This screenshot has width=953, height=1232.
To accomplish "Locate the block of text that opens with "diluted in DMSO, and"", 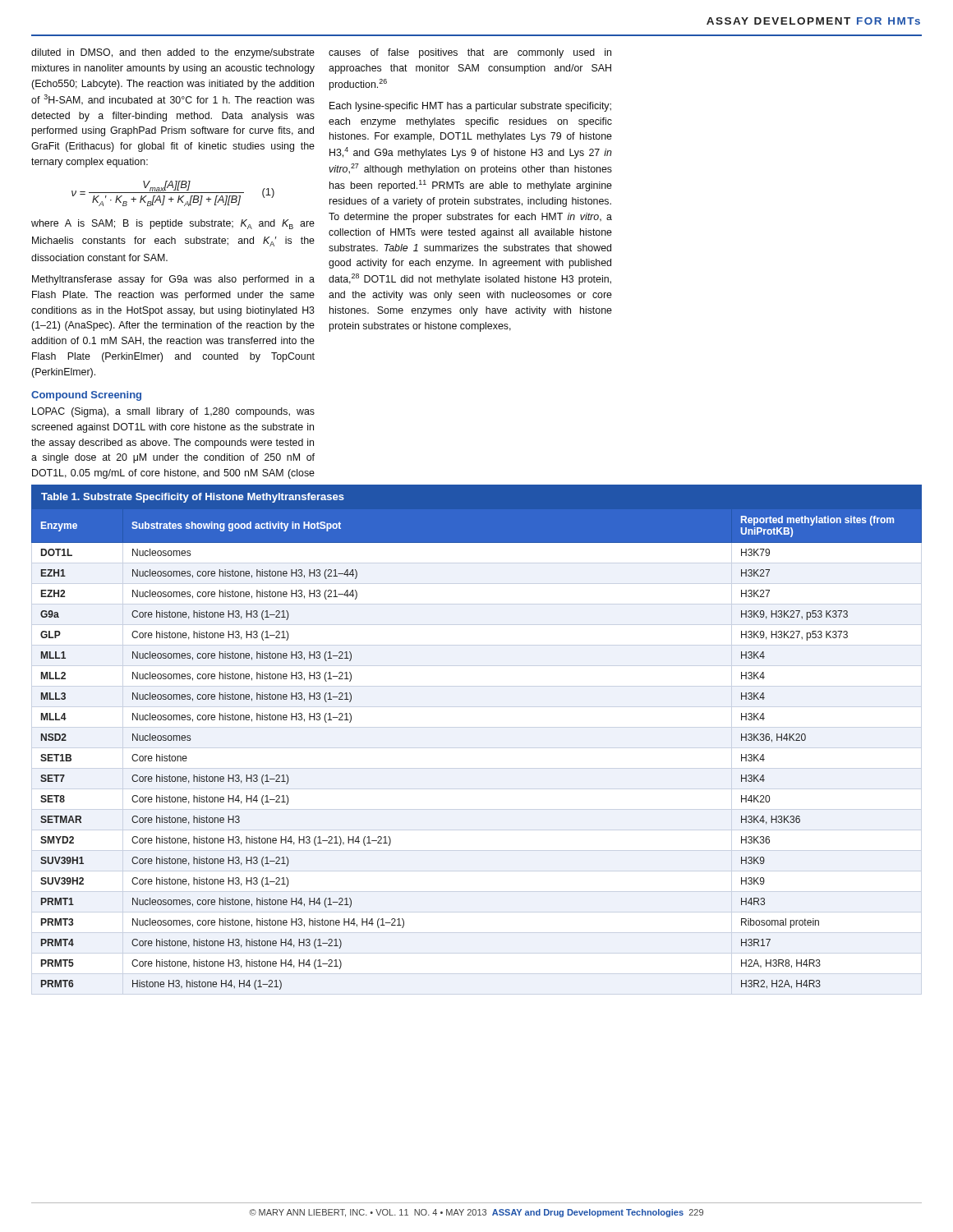I will pos(173,108).
